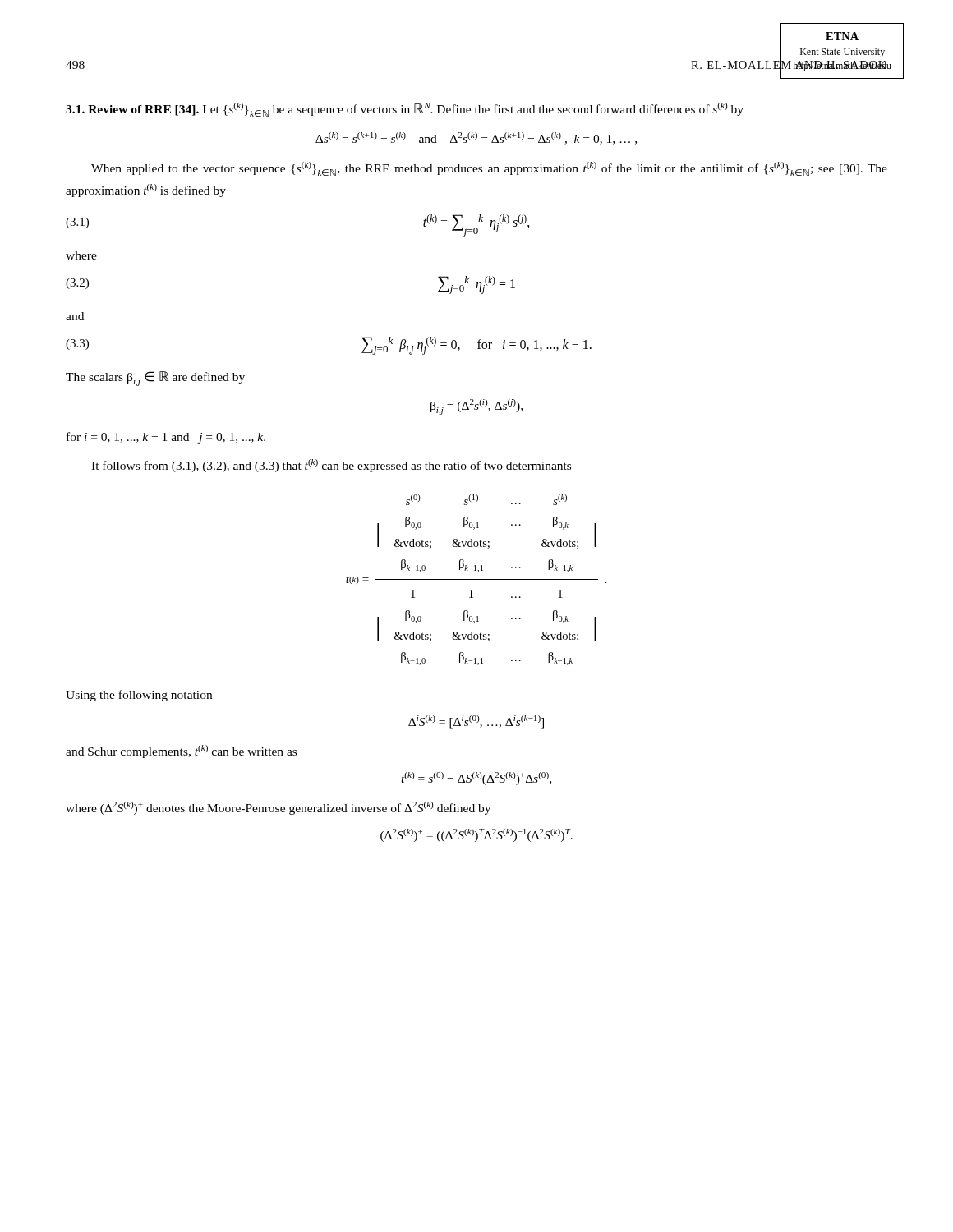Locate the text "(Δ2S(k))+ = ((Δ2S(k))TΔ2S(k))−1(Δ2S(k))T."

(x=476, y=834)
